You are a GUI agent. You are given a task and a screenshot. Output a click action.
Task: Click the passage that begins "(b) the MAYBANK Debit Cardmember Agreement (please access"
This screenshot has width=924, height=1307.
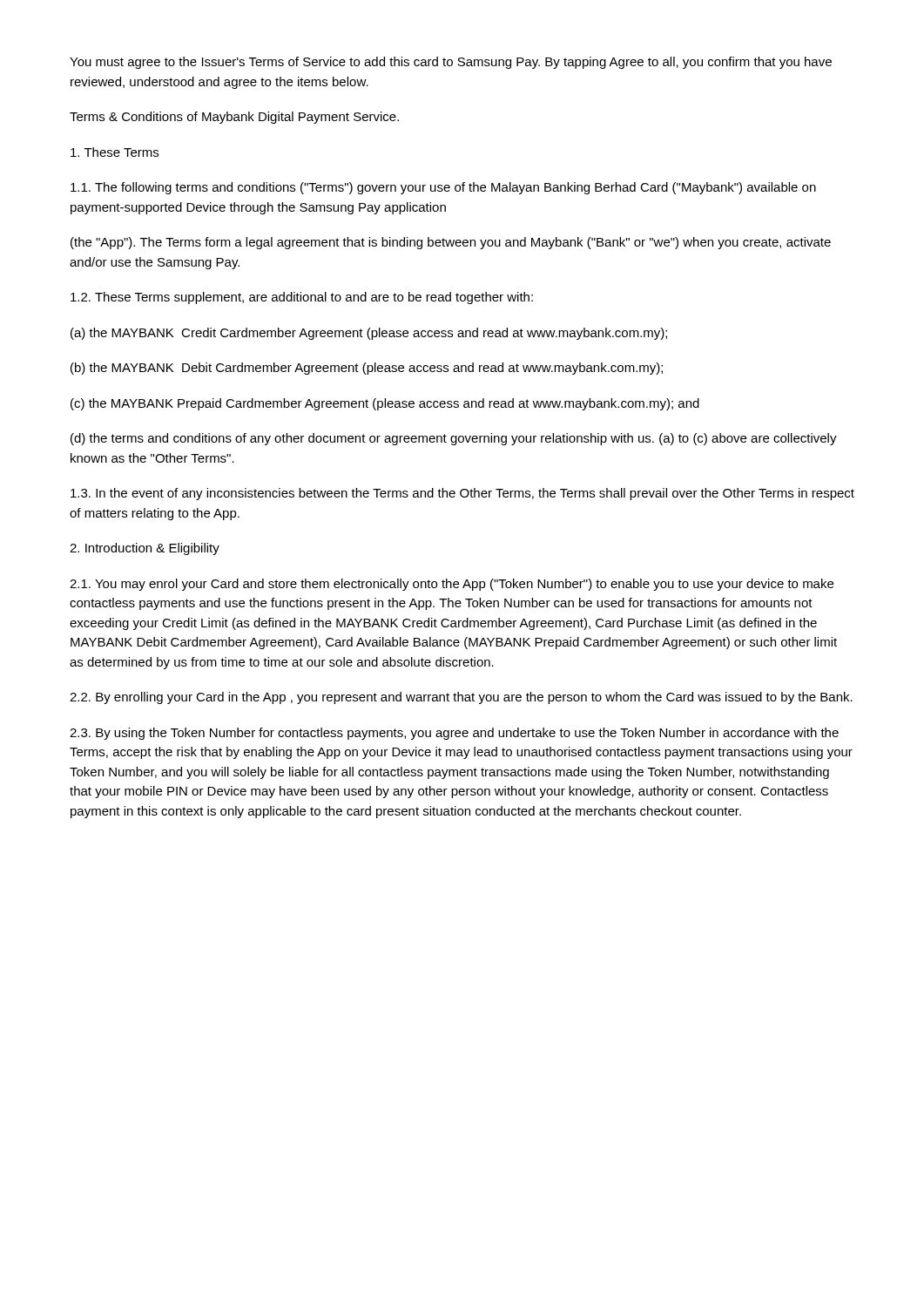pos(367,367)
